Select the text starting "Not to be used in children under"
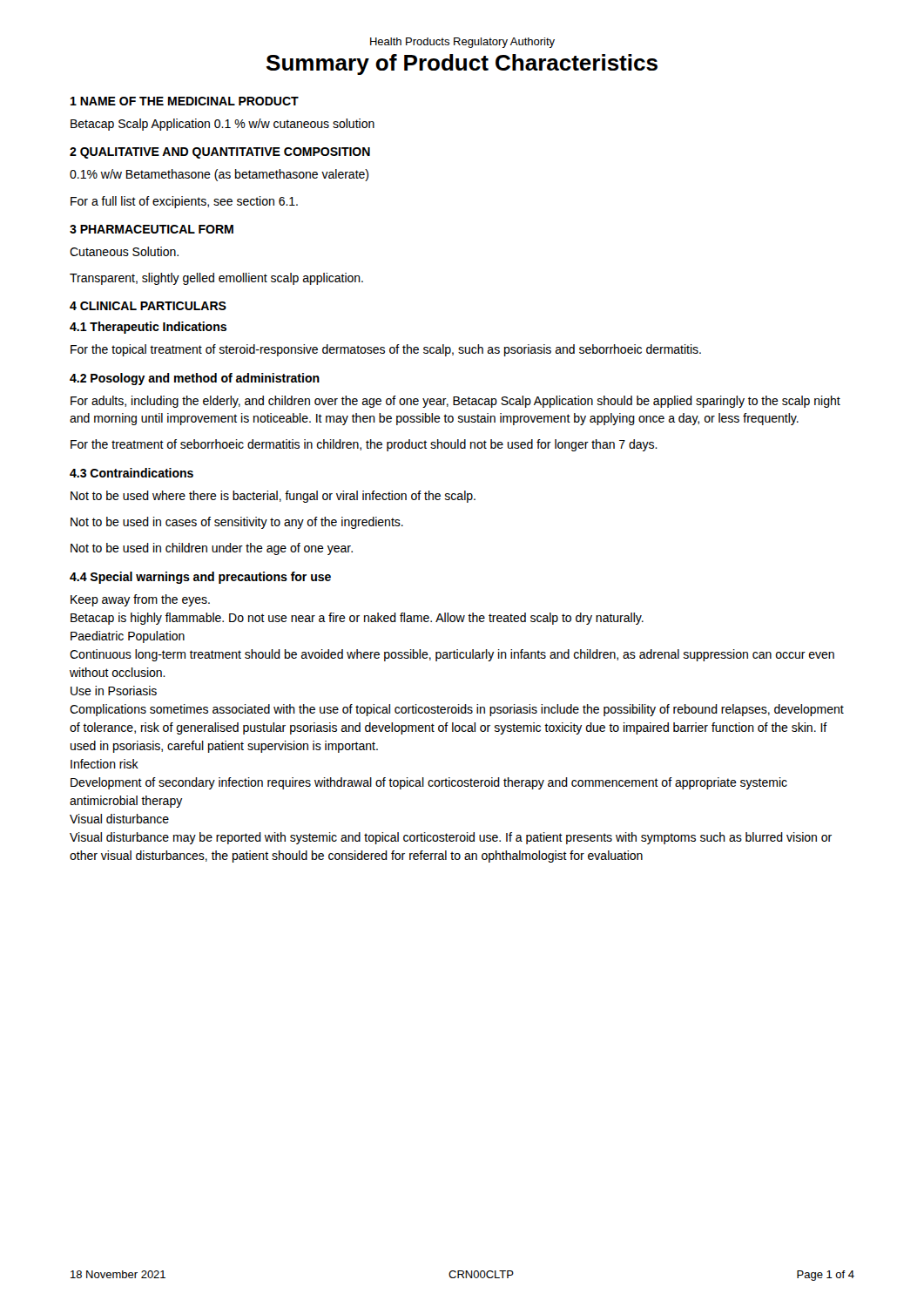The height and width of the screenshot is (1307, 924). [212, 548]
